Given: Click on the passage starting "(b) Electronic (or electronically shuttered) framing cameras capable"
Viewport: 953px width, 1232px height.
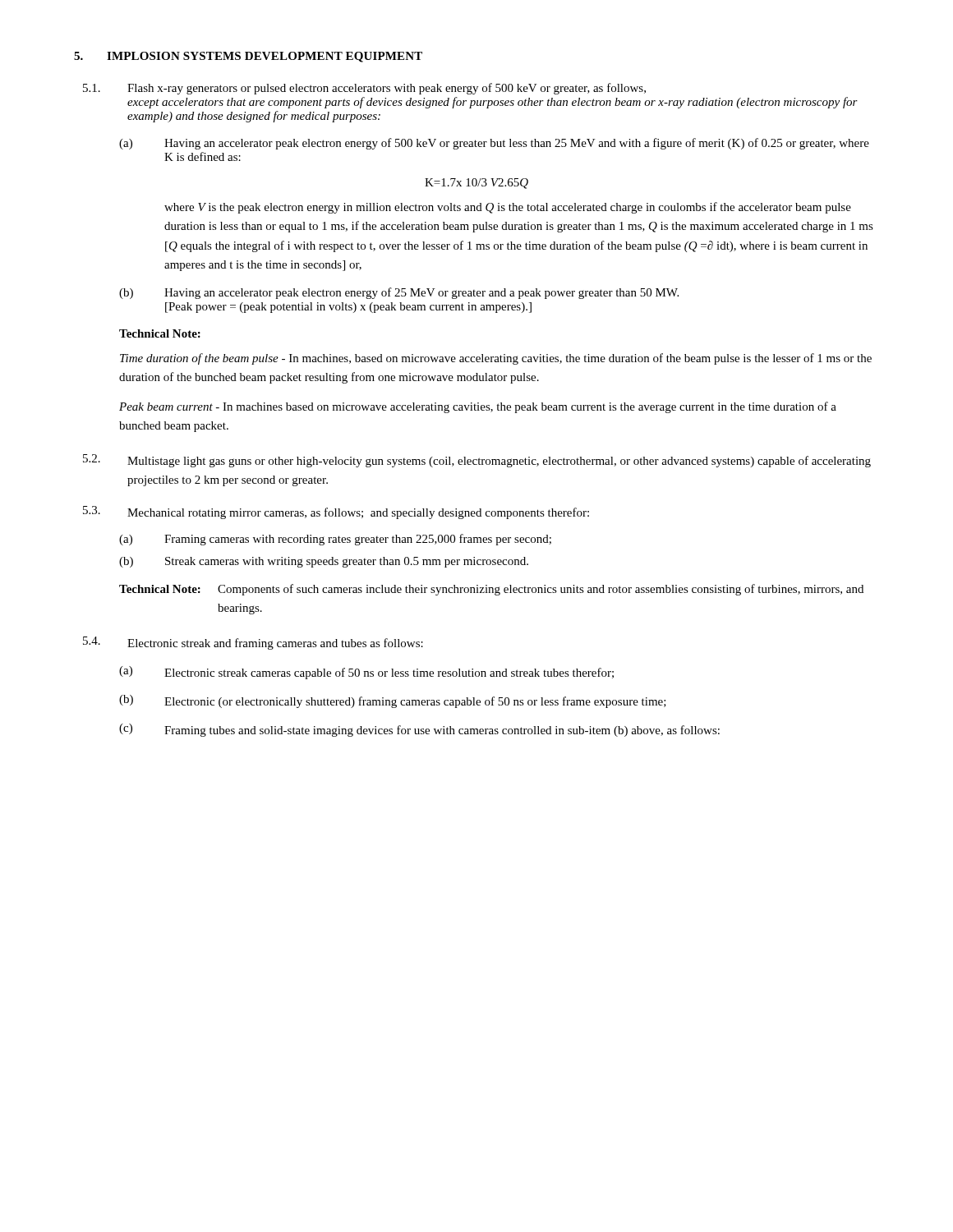Looking at the screenshot, I should click(499, 702).
